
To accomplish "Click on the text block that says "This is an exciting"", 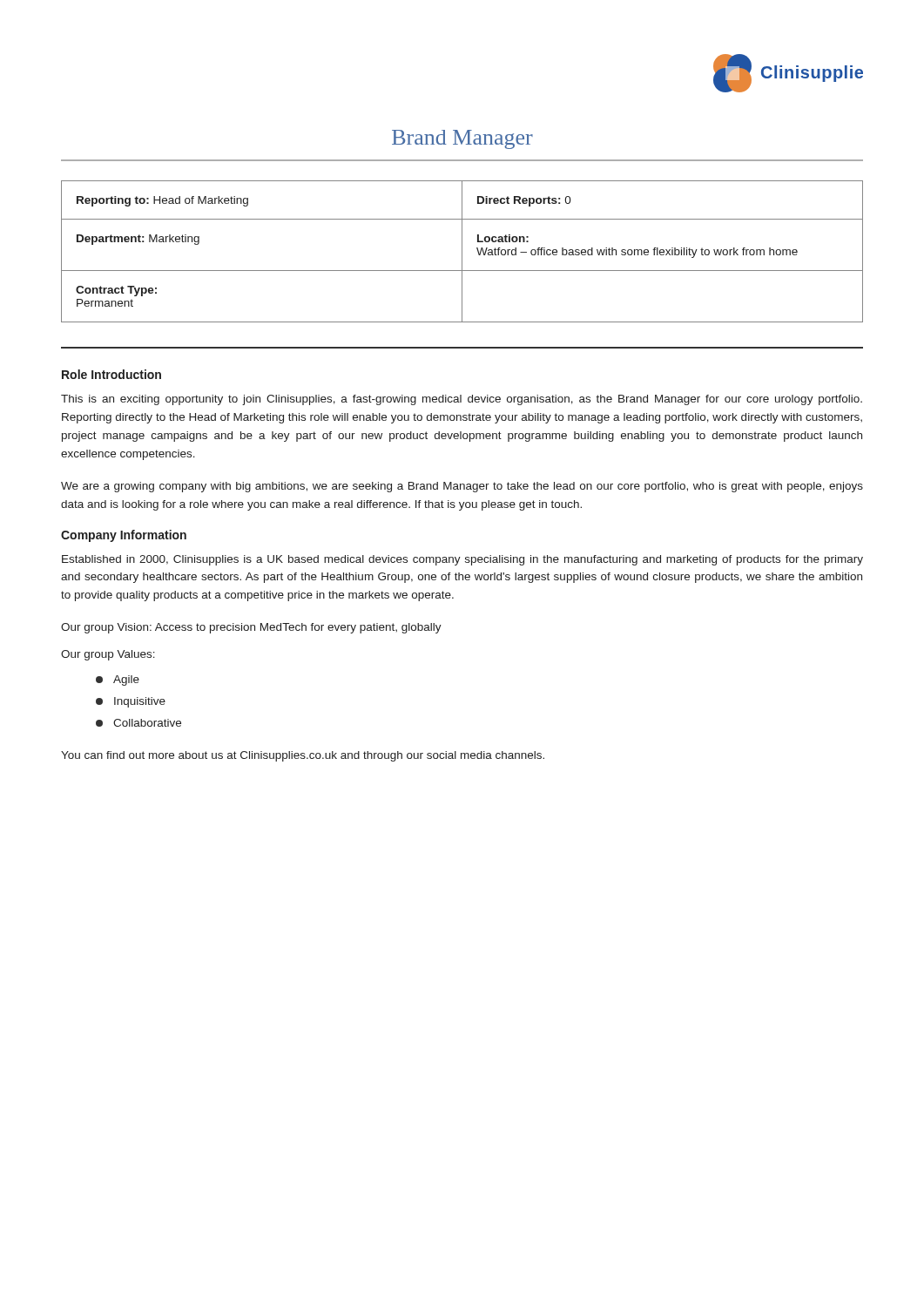I will click(x=462, y=426).
